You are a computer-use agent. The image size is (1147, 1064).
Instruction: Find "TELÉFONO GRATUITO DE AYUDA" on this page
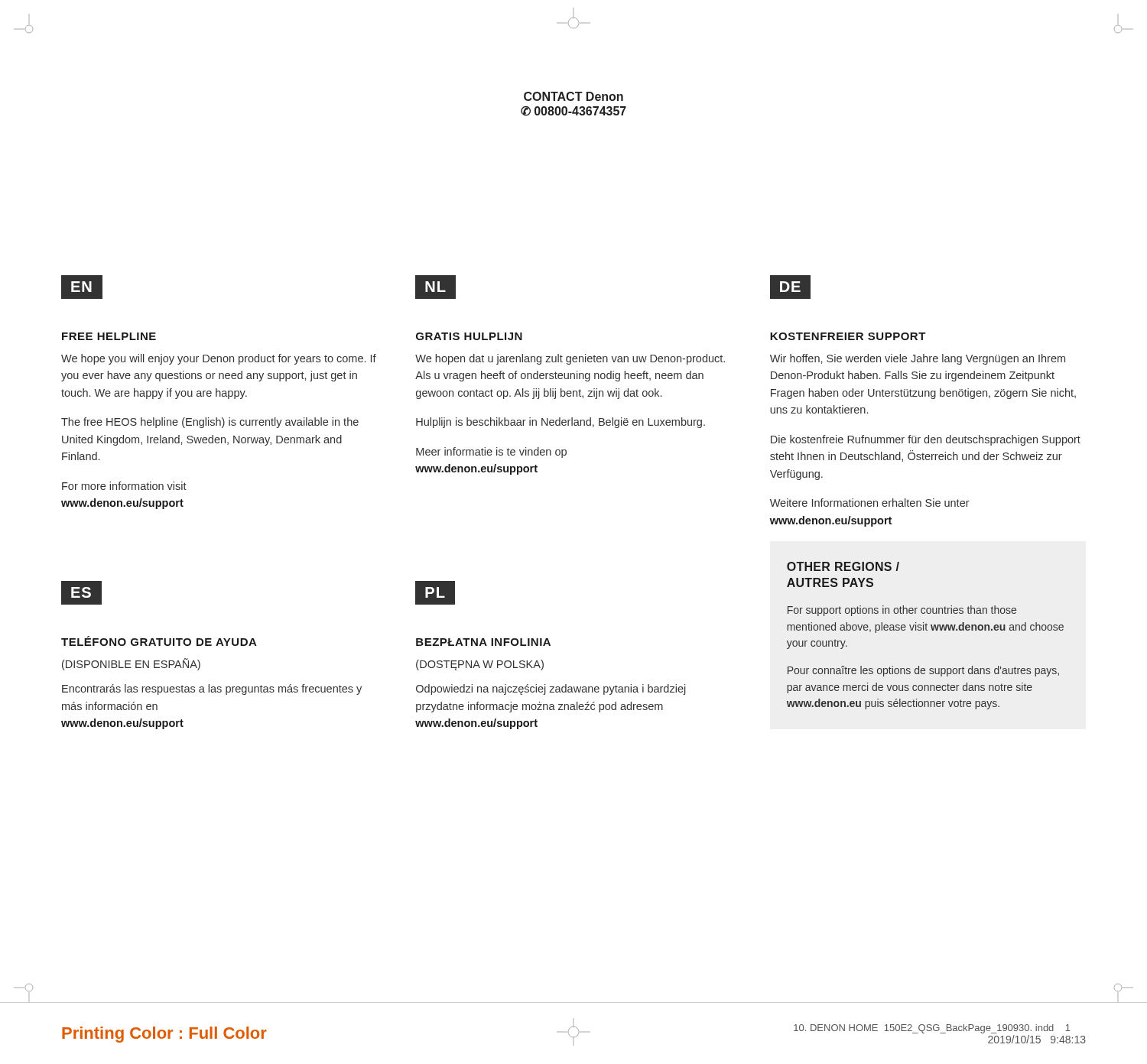tap(159, 642)
